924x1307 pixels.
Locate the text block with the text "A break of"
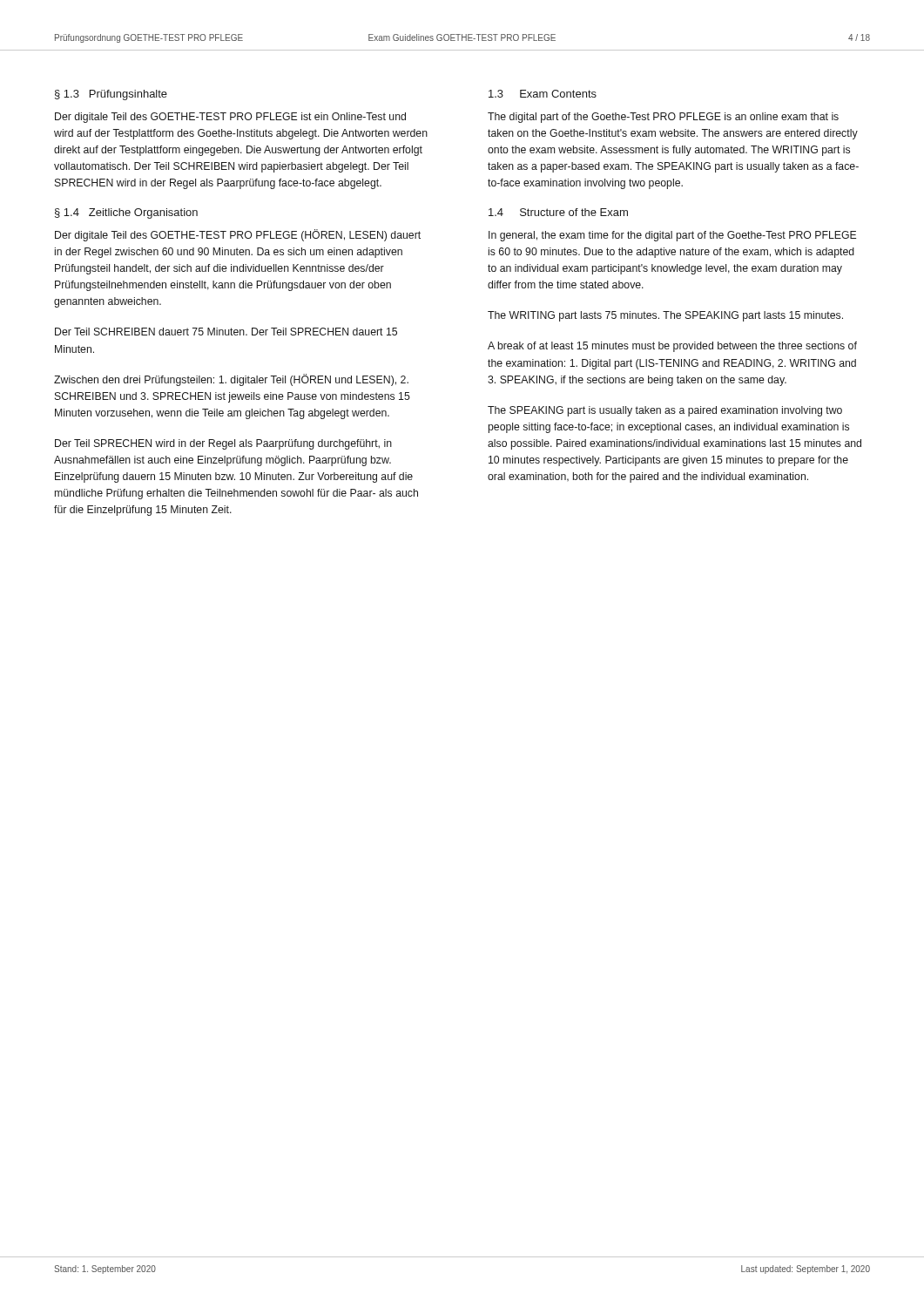pyautogui.click(x=672, y=363)
